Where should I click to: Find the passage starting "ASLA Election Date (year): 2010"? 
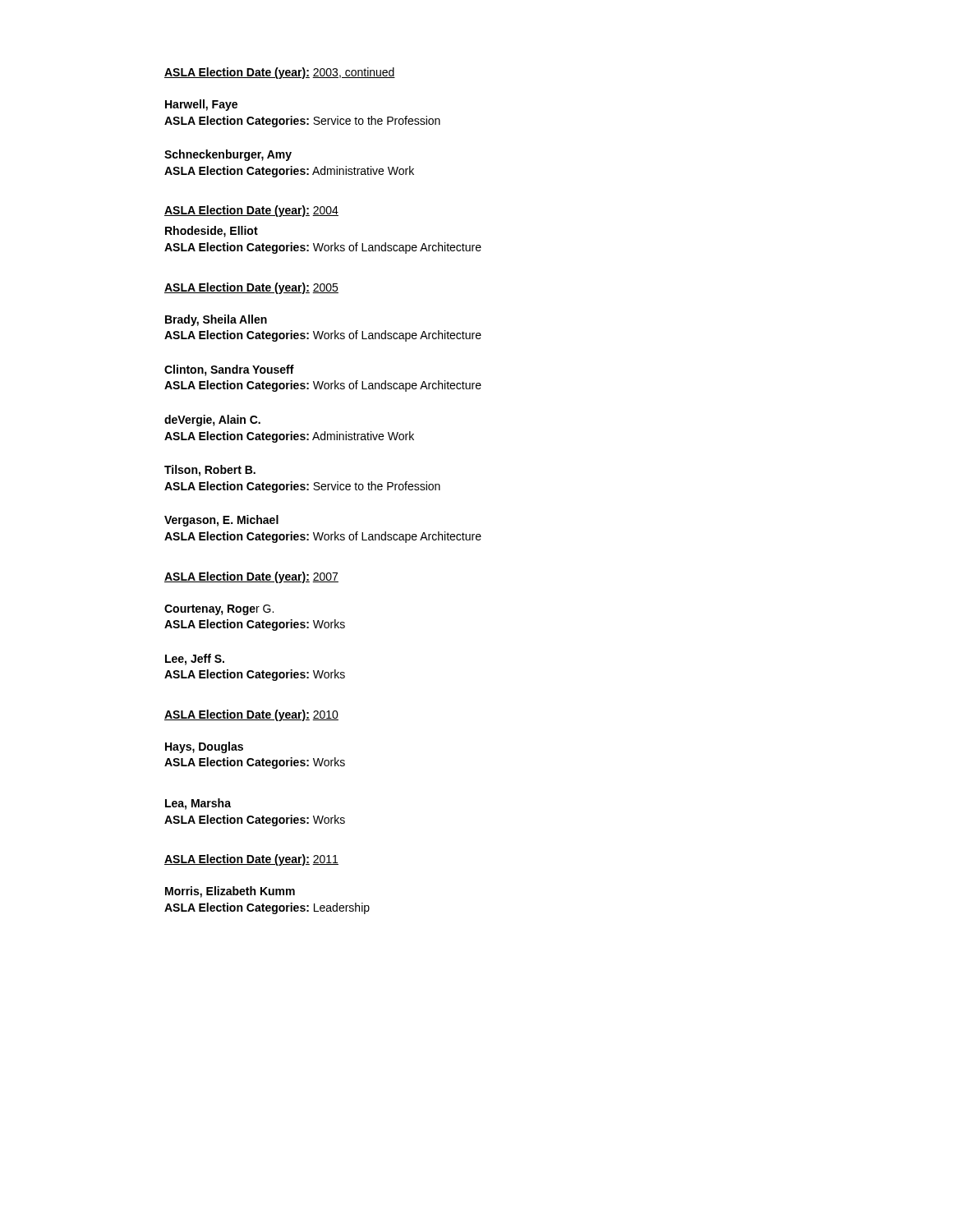click(251, 715)
